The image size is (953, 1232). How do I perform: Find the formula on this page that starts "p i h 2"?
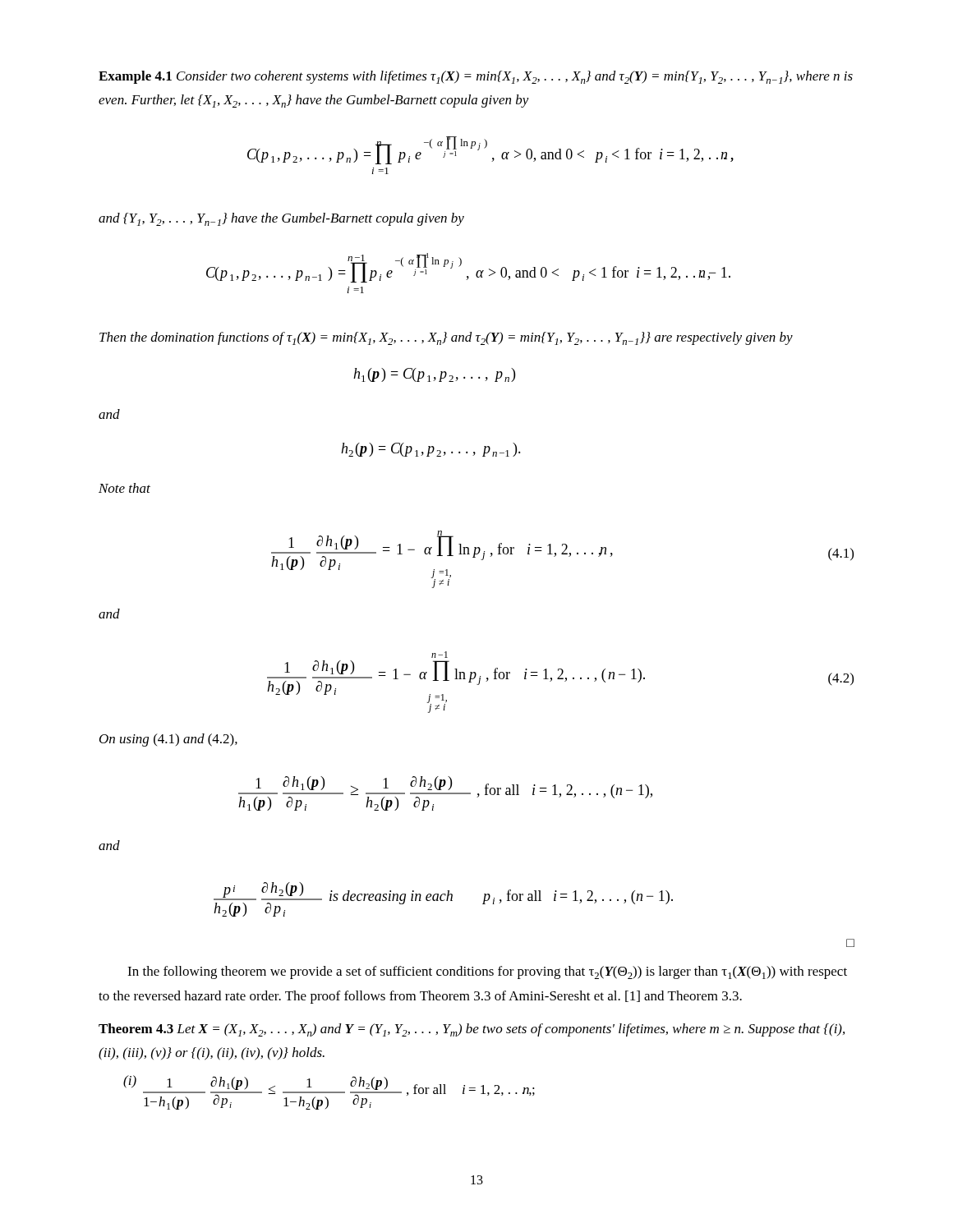coord(476,898)
